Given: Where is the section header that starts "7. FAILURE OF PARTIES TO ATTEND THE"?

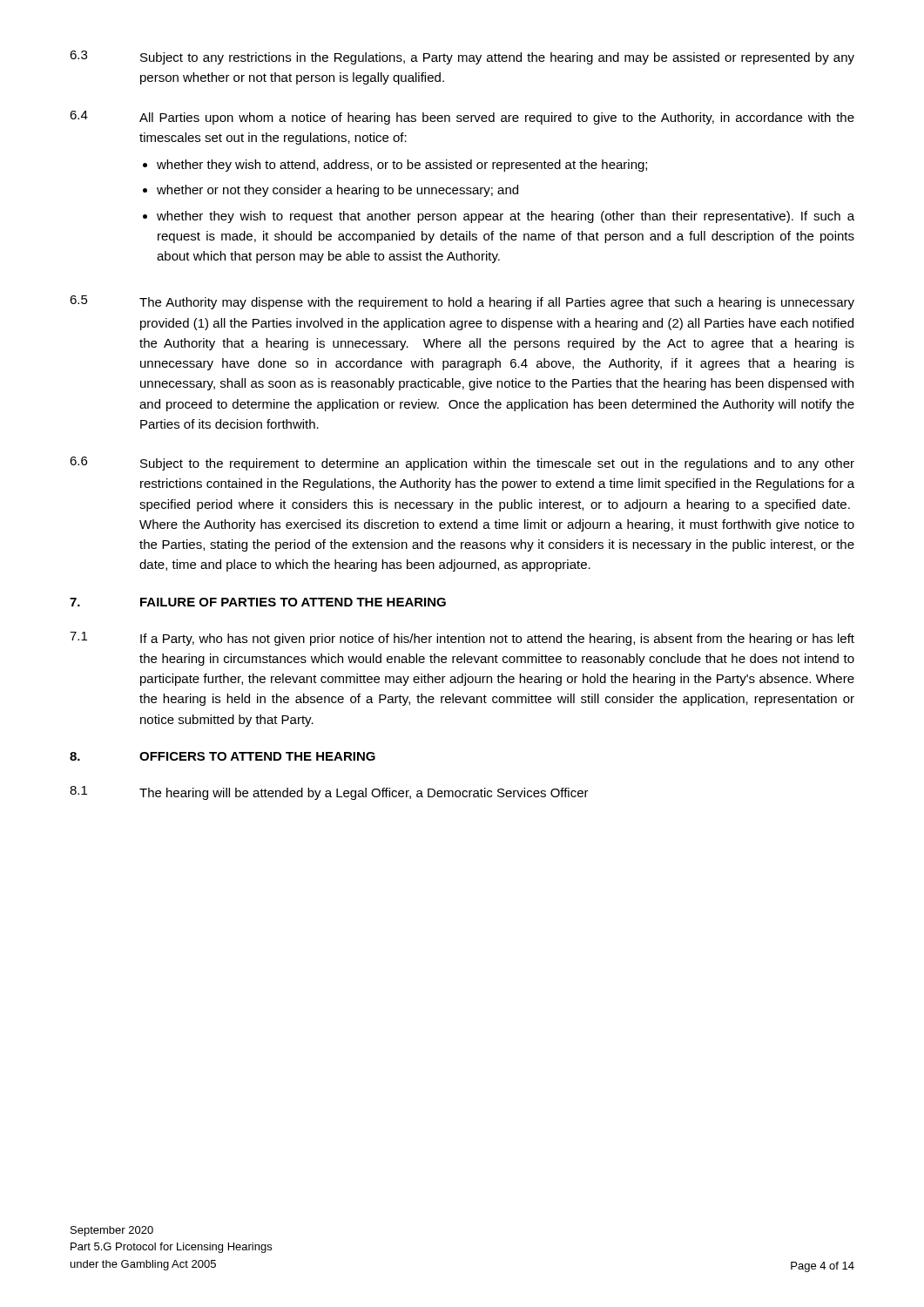Looking at the screenshot, I should point(258,602).
